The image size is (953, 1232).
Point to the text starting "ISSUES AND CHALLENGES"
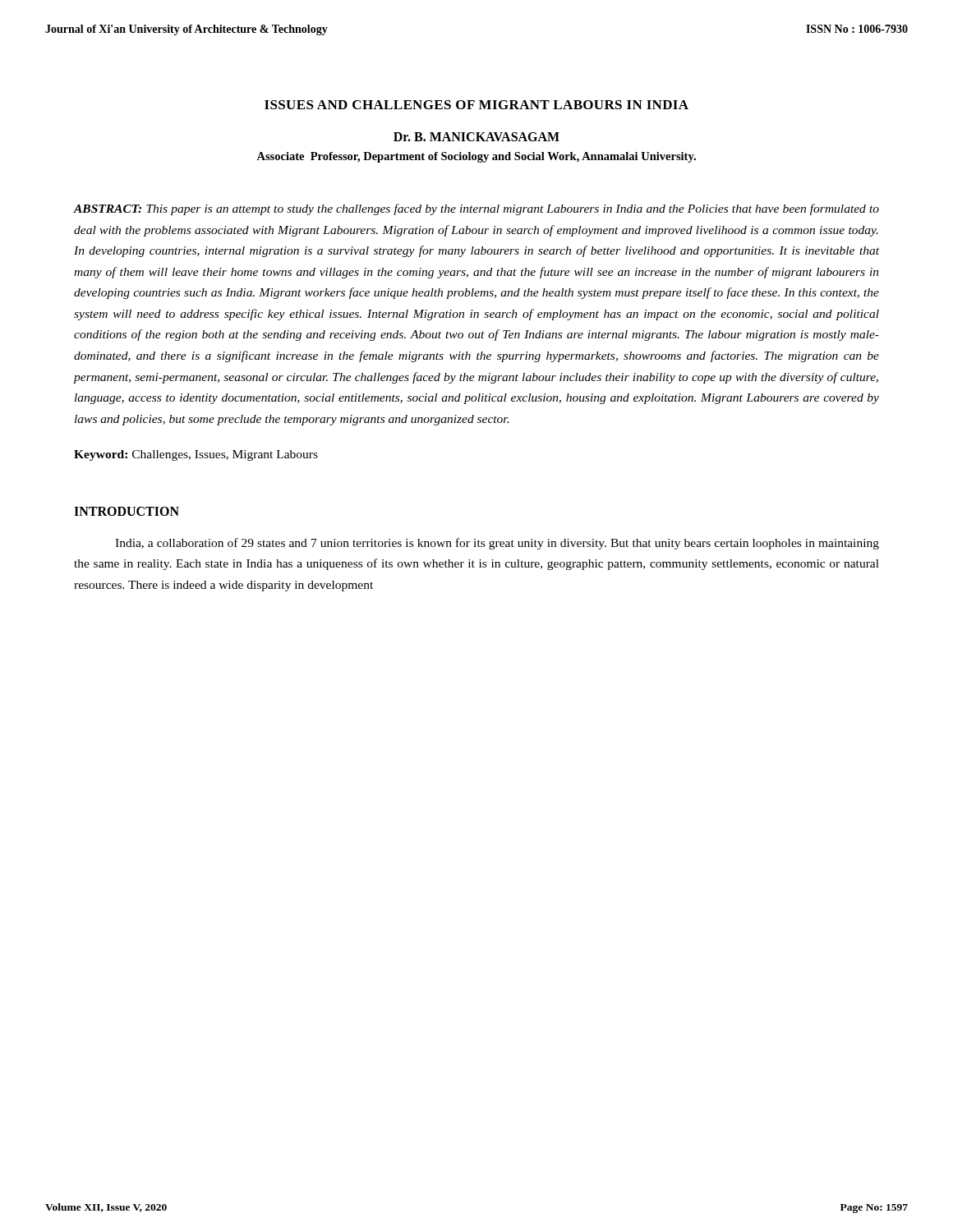tap(476, 105)
